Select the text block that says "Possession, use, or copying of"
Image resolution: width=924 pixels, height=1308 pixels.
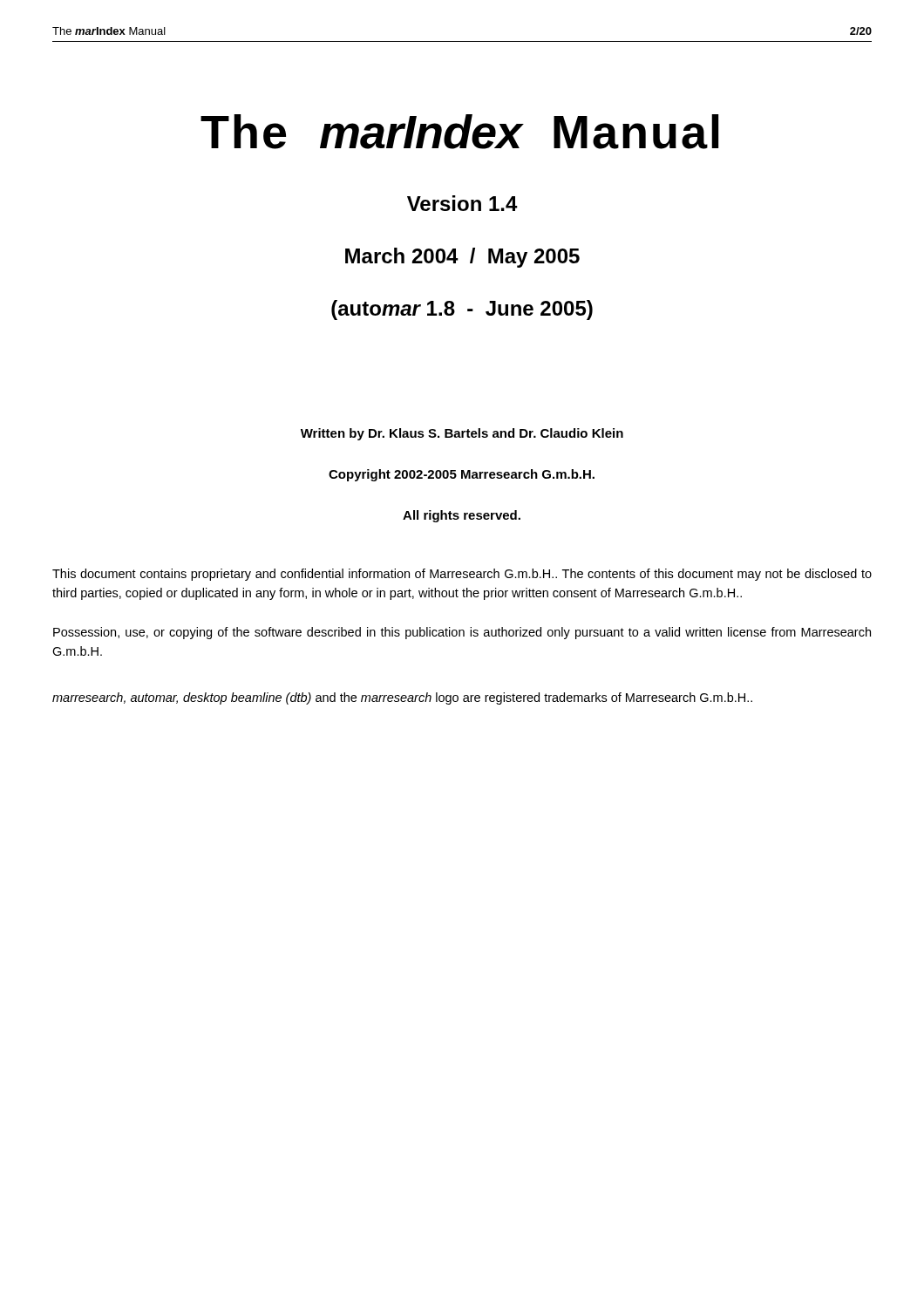(462, 642)
